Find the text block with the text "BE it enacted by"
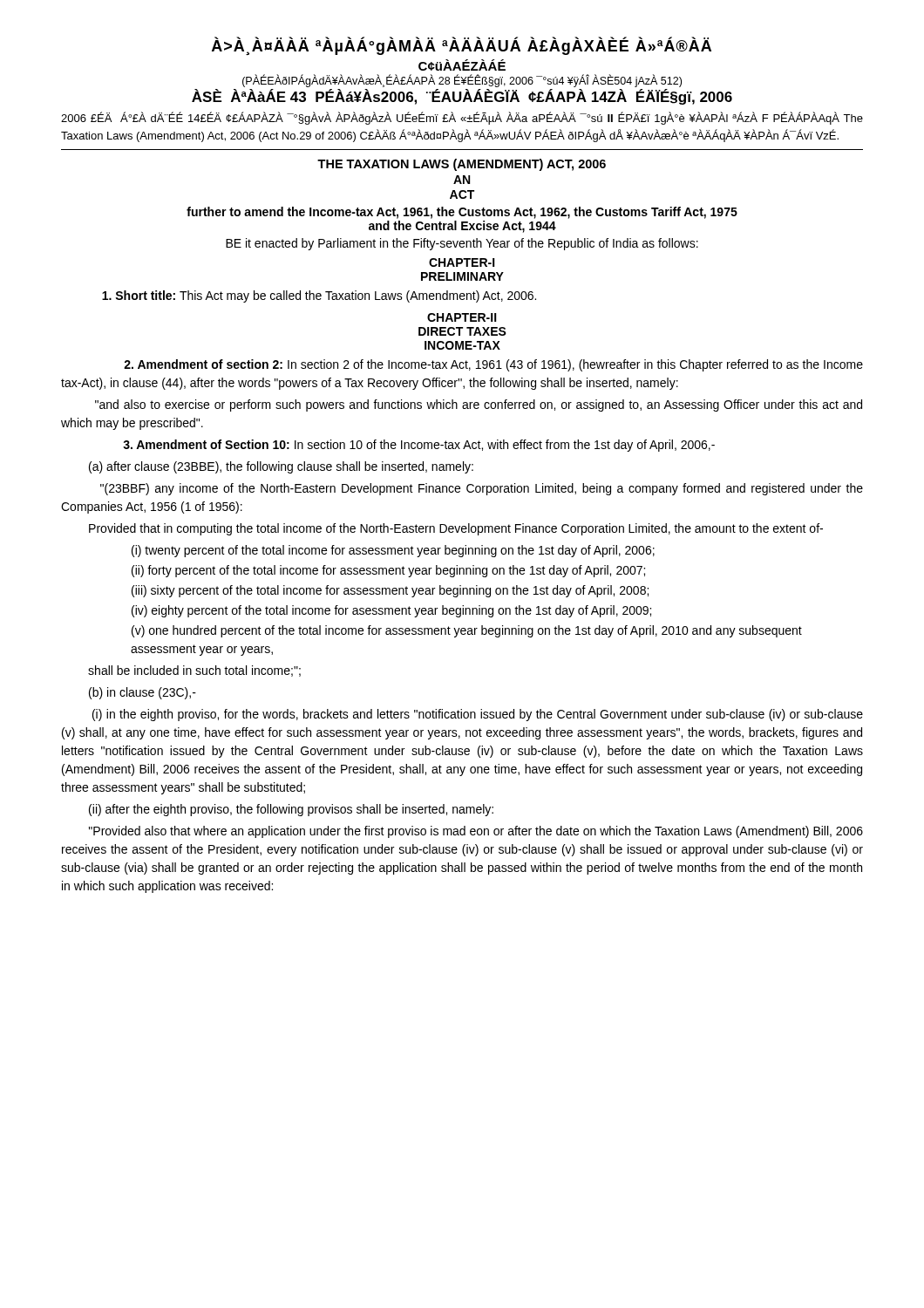This screenshot has height=1308, width=924. (x=462, y=243)
